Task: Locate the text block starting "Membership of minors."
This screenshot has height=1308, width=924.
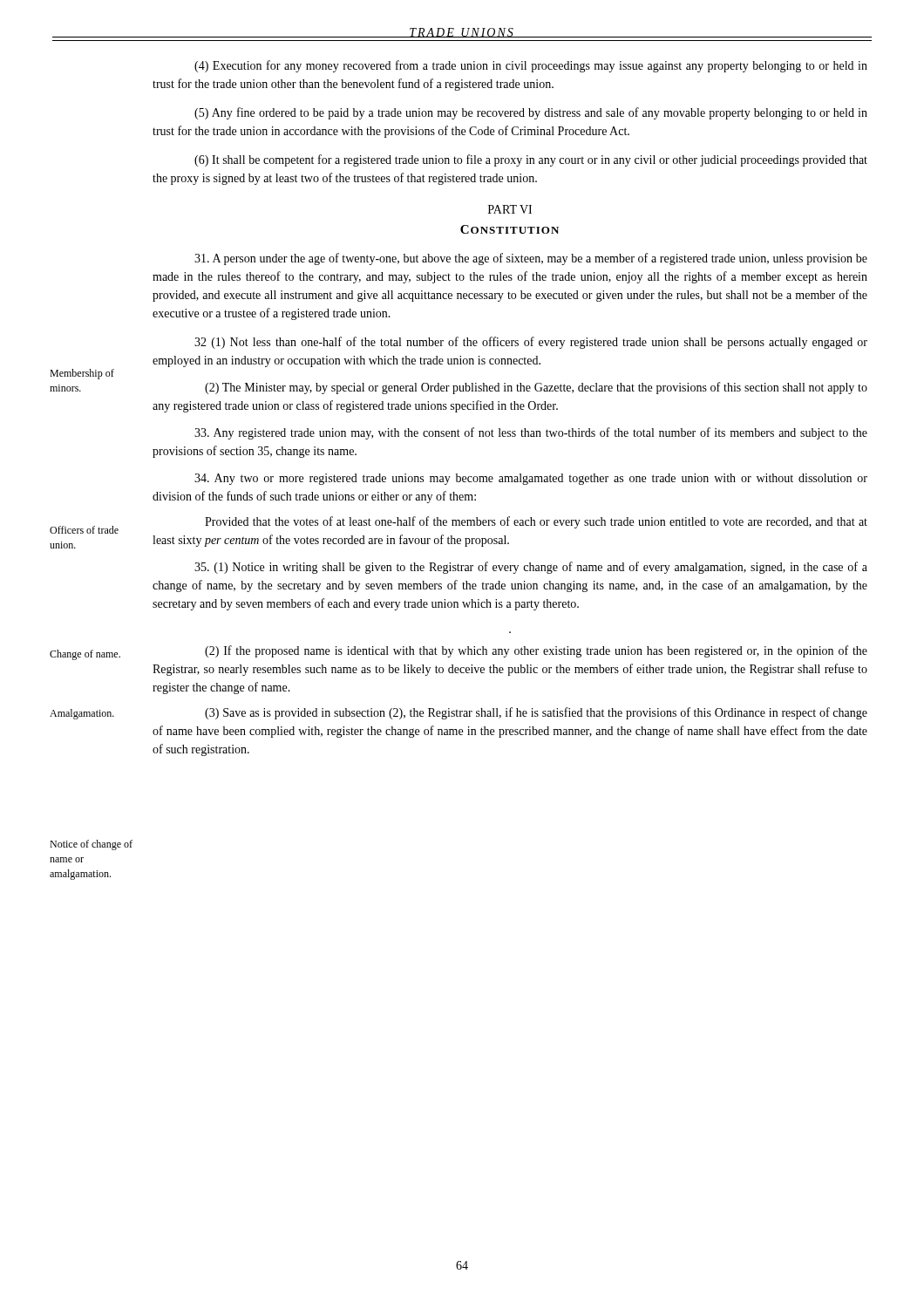Action: [82, 381]
